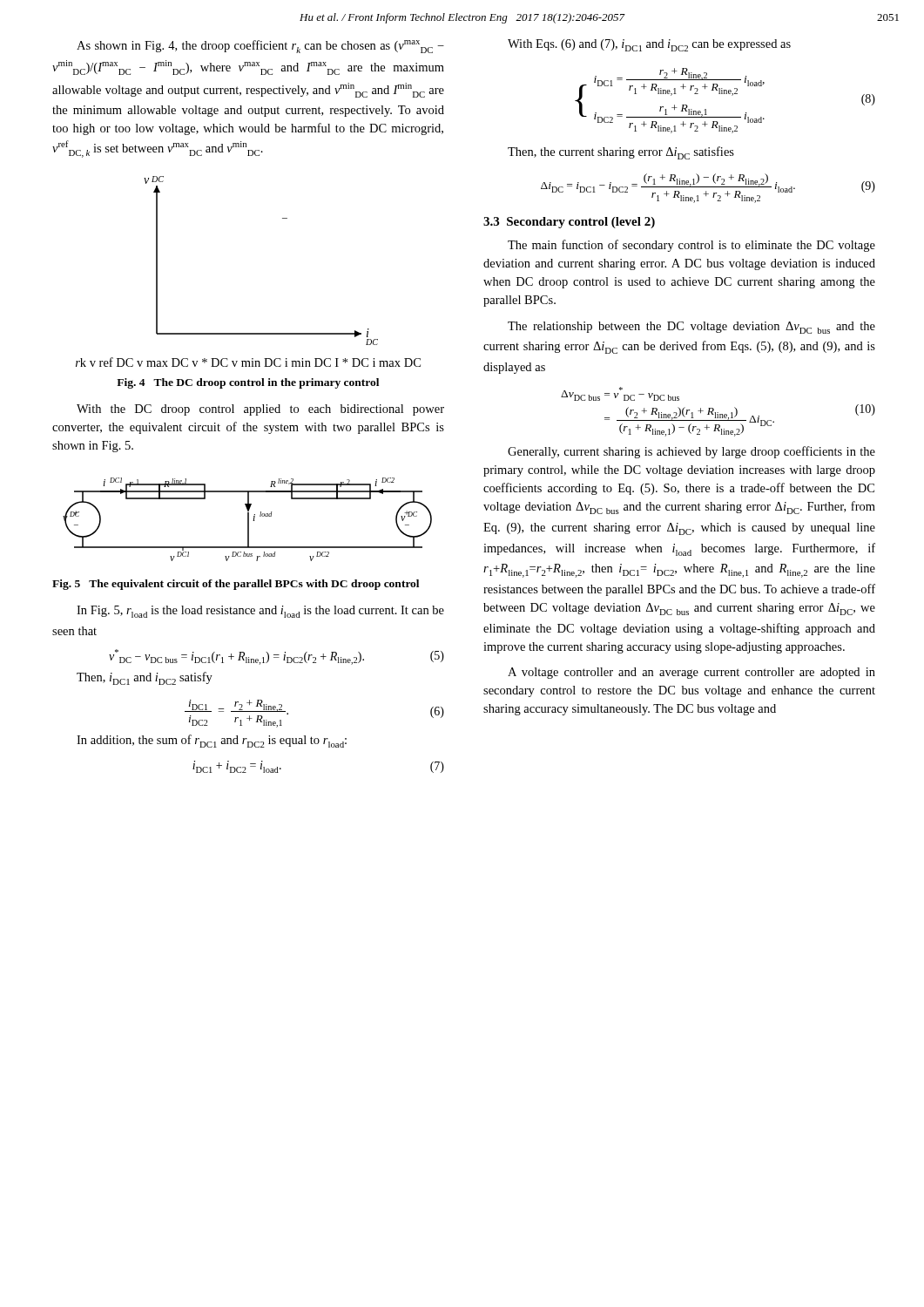Find the block on this page that starts "The main function of secondary control is"

(x=691, y=246)
